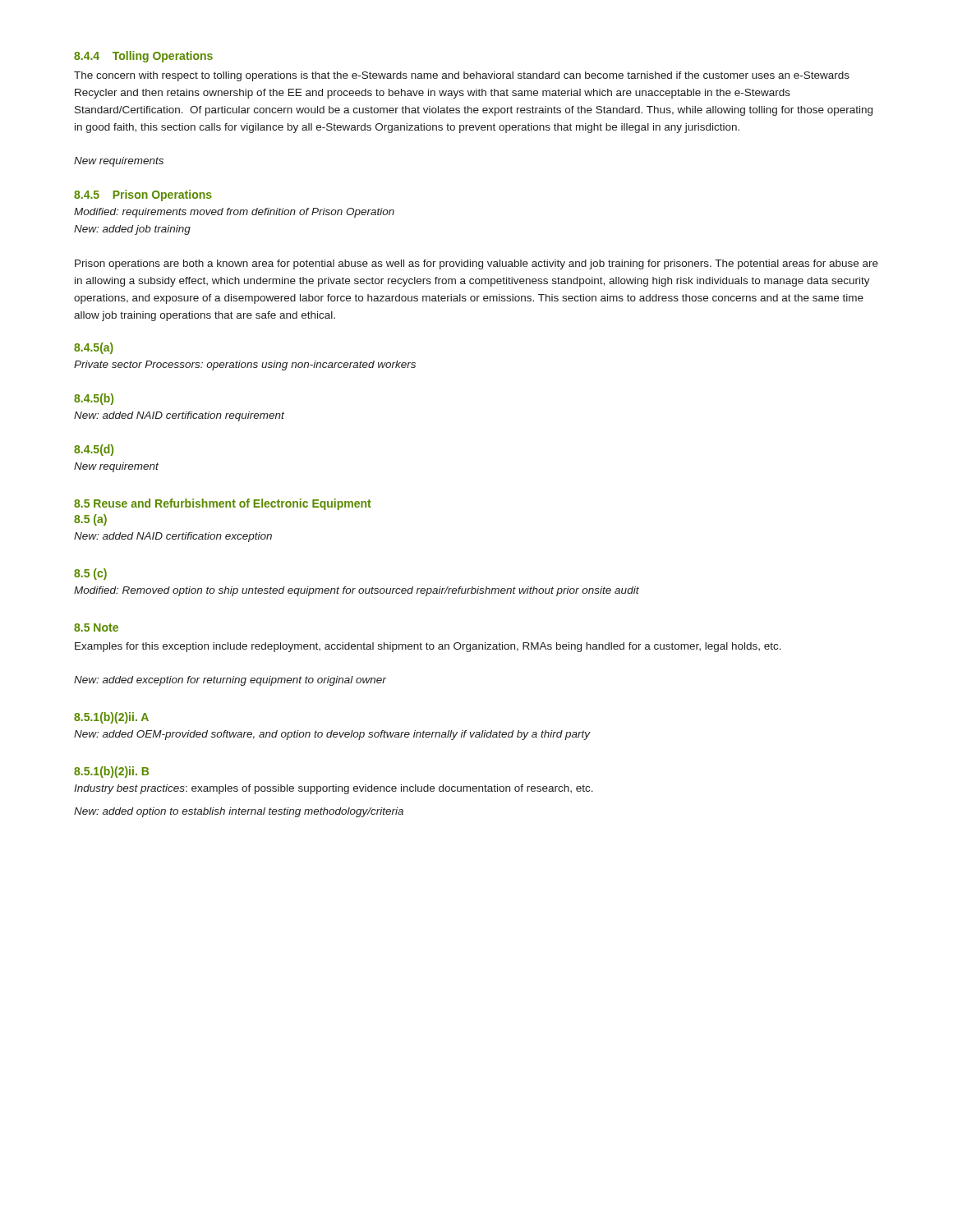The image size is (953, 1232).
Task: Point to "8.5 Note"
Action: point(96,627)
